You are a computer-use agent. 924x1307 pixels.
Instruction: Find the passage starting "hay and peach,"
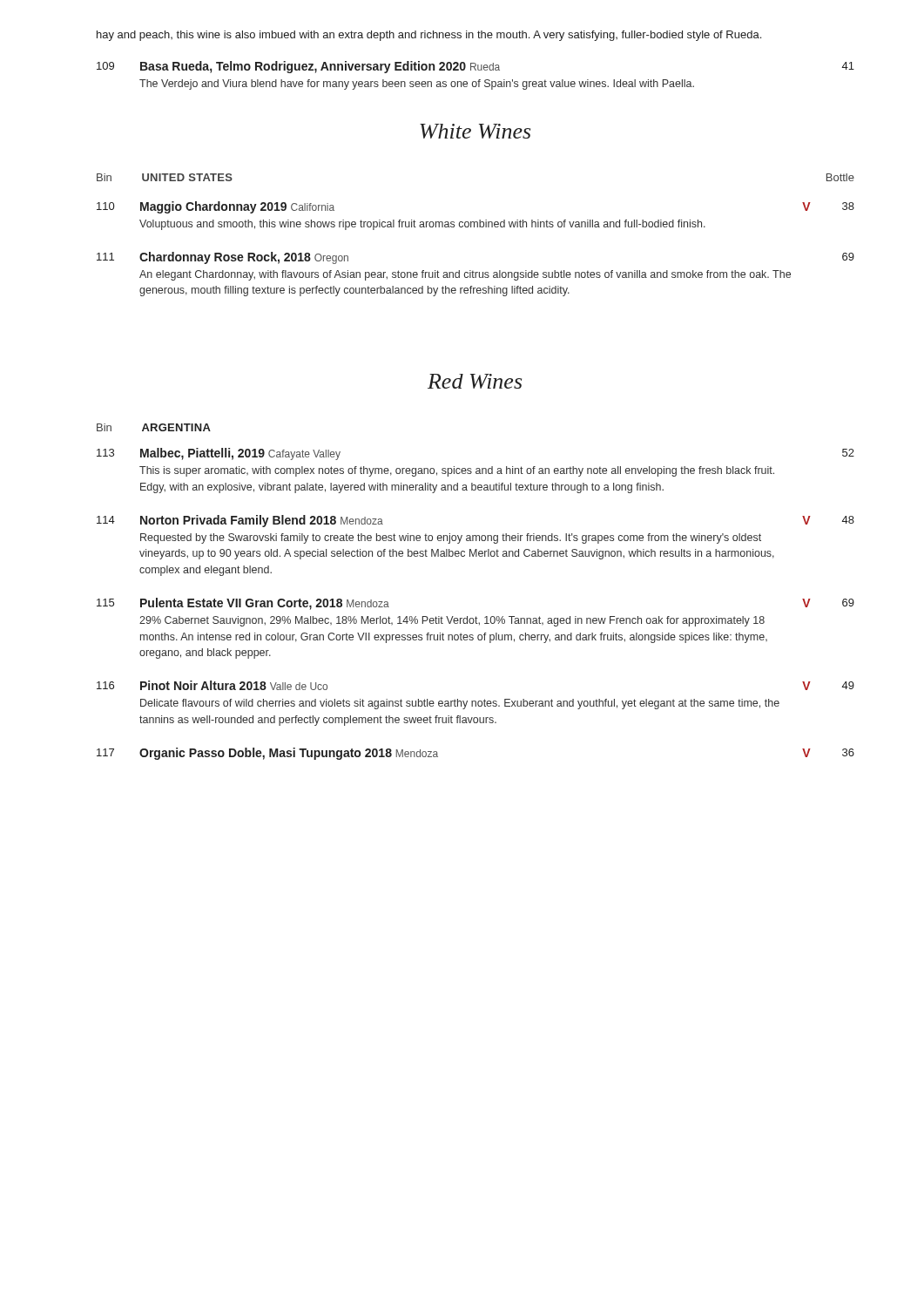coord(429,34)
